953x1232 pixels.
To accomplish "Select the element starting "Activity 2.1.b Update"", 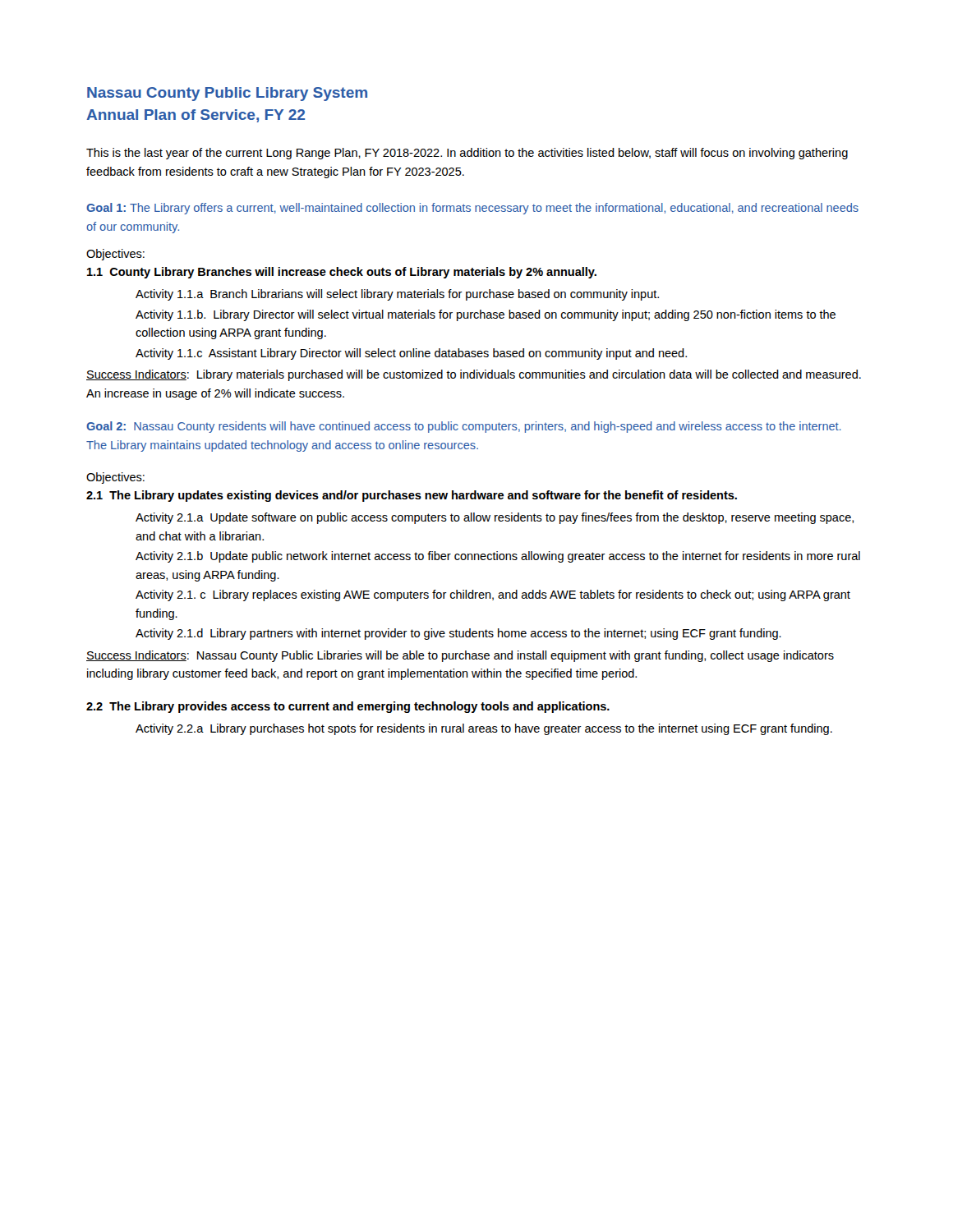I will point(498,566).
